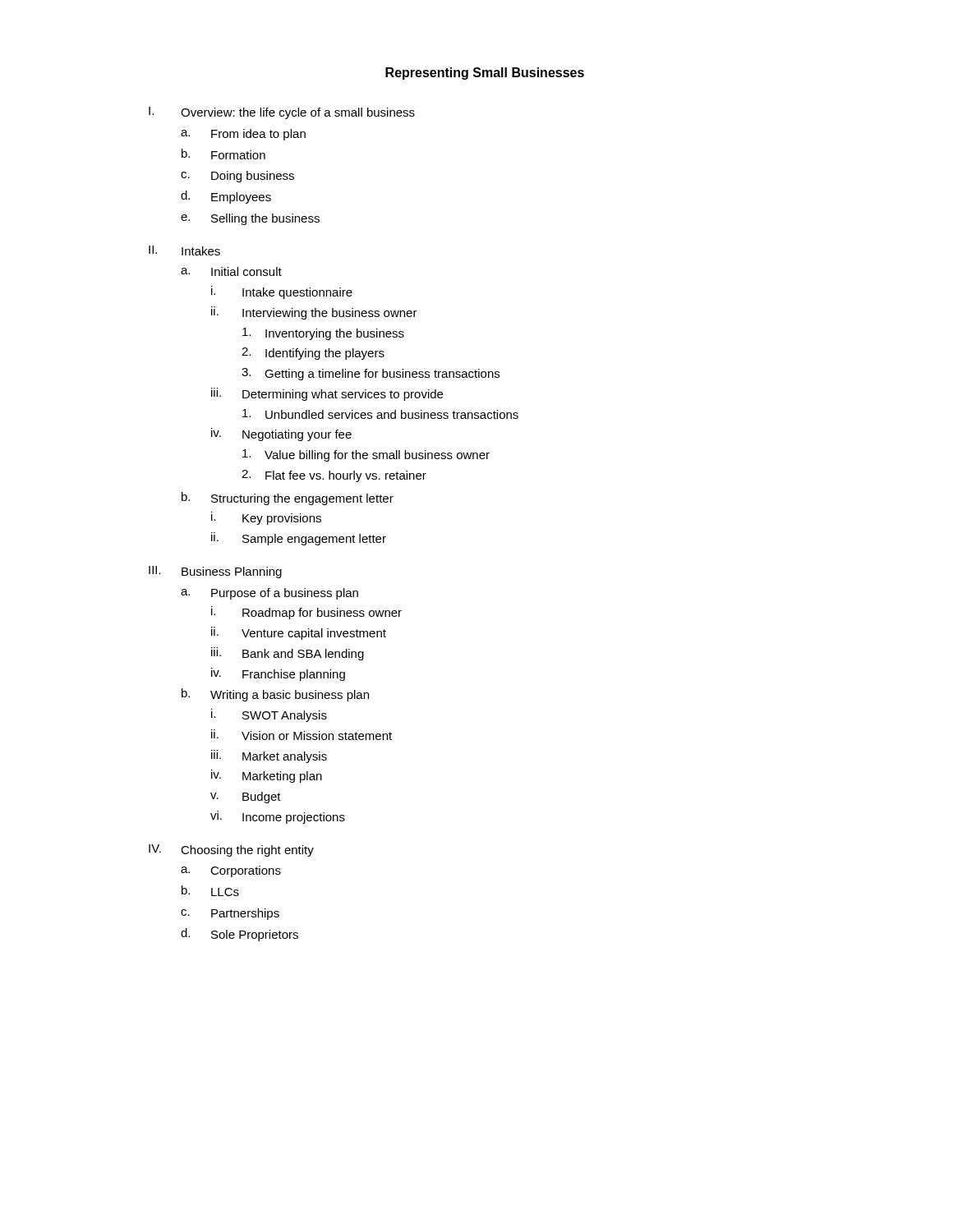
Task: Point to the block beginning "iv.Negotiating your fee 1.Value"
Action: (281, 434)
